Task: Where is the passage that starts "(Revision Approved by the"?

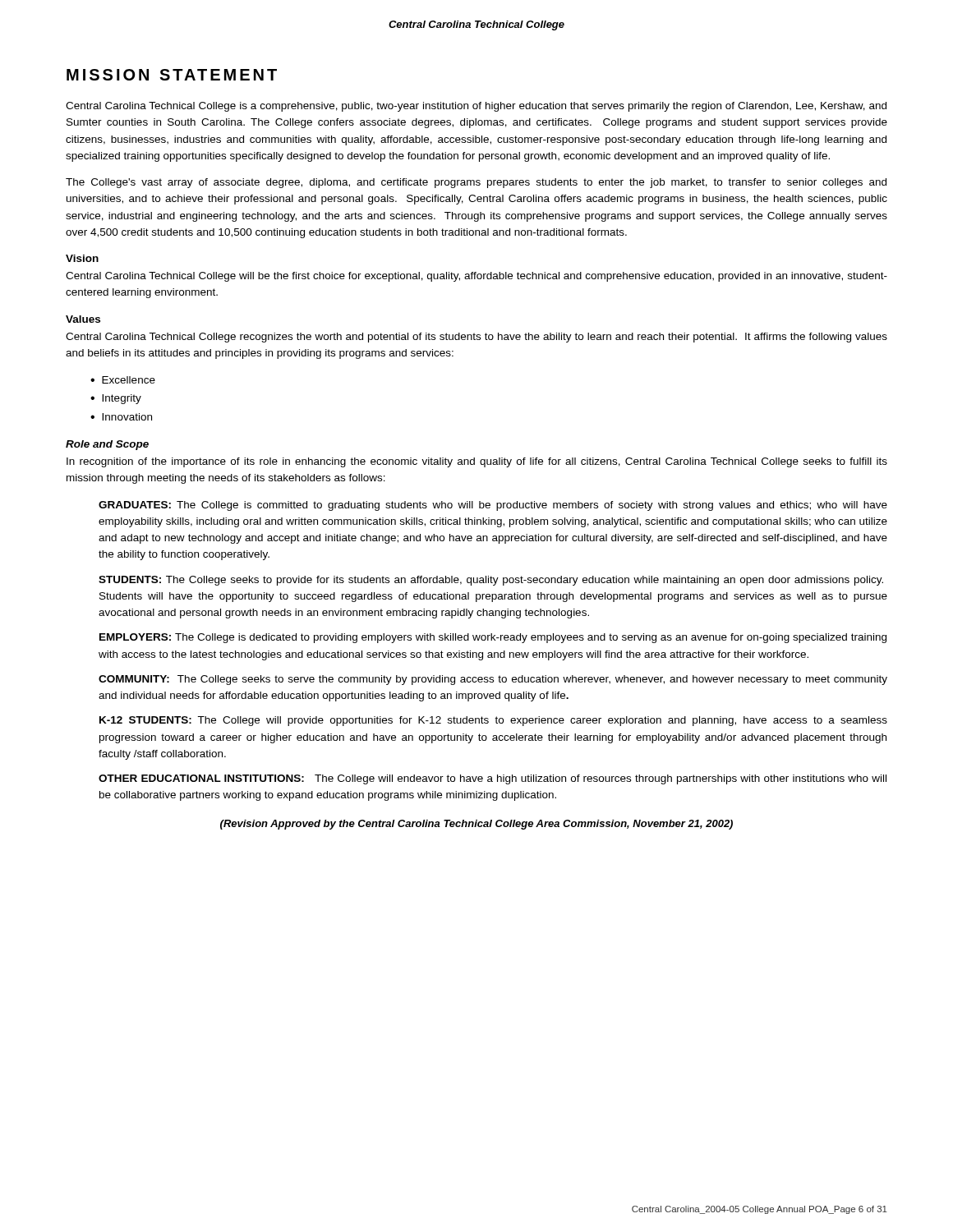Action: (476, 823)
